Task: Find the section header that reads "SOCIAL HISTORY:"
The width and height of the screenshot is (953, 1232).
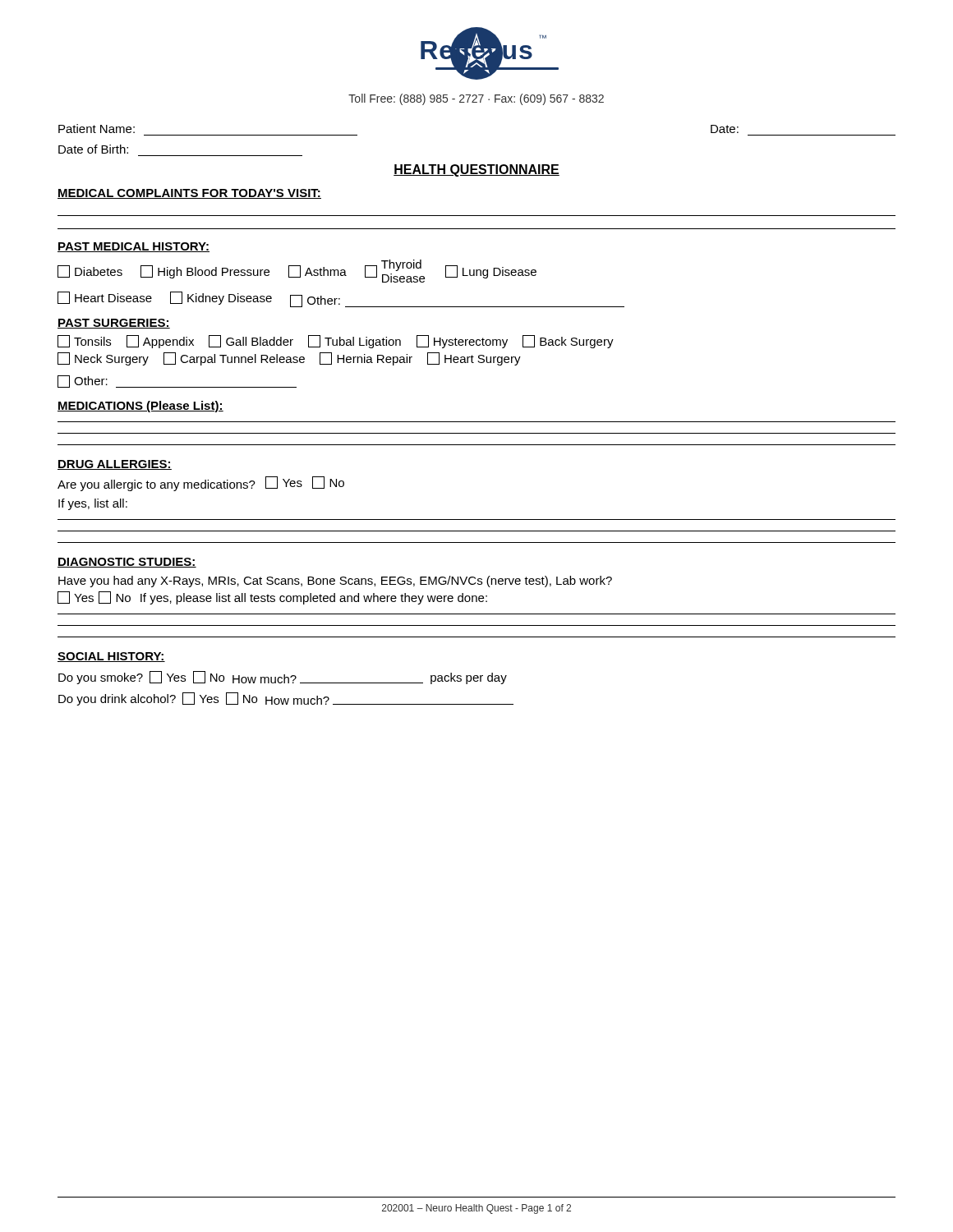Action: coord(111,656)
